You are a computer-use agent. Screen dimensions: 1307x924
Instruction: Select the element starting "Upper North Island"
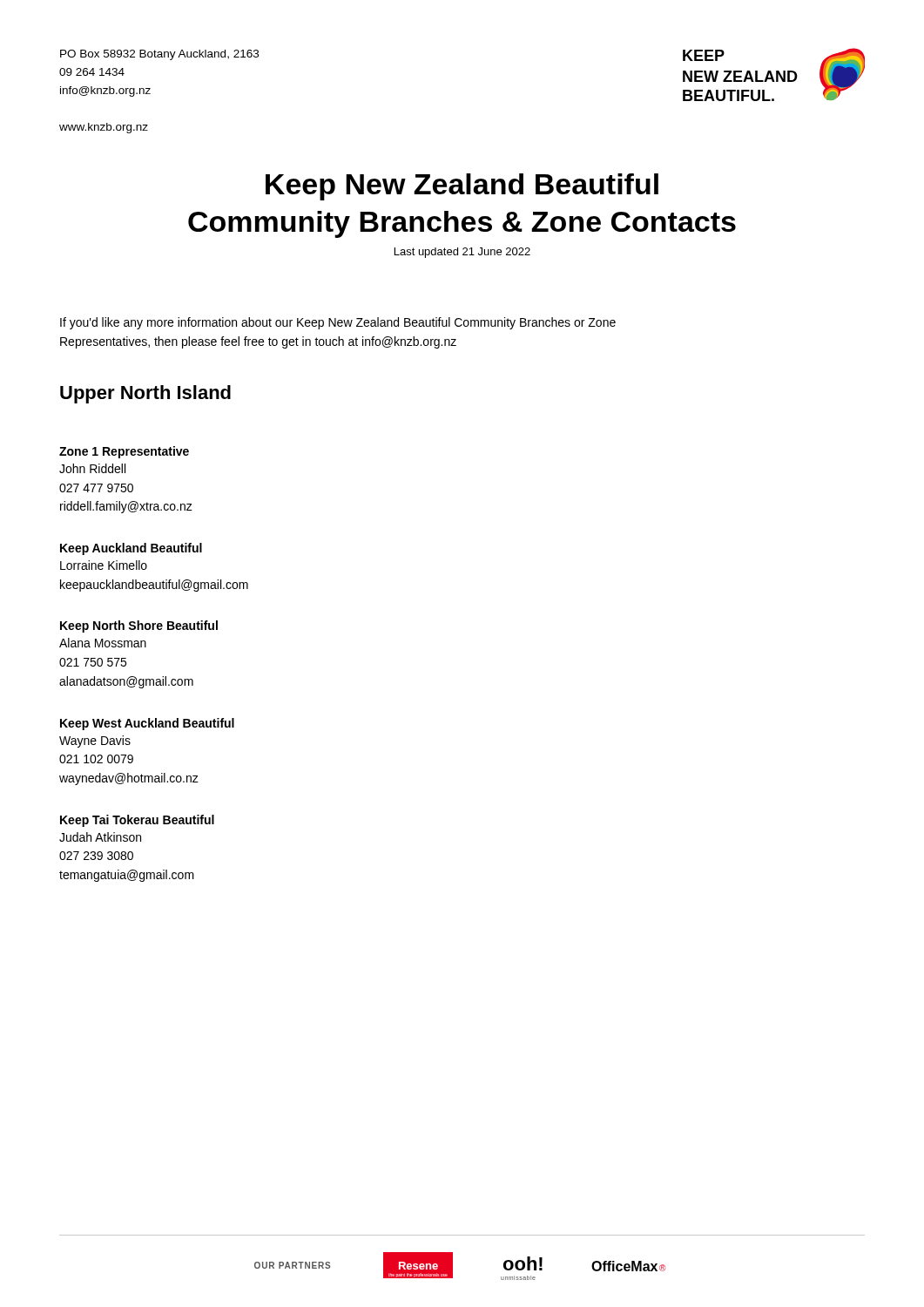pos(145,393)
